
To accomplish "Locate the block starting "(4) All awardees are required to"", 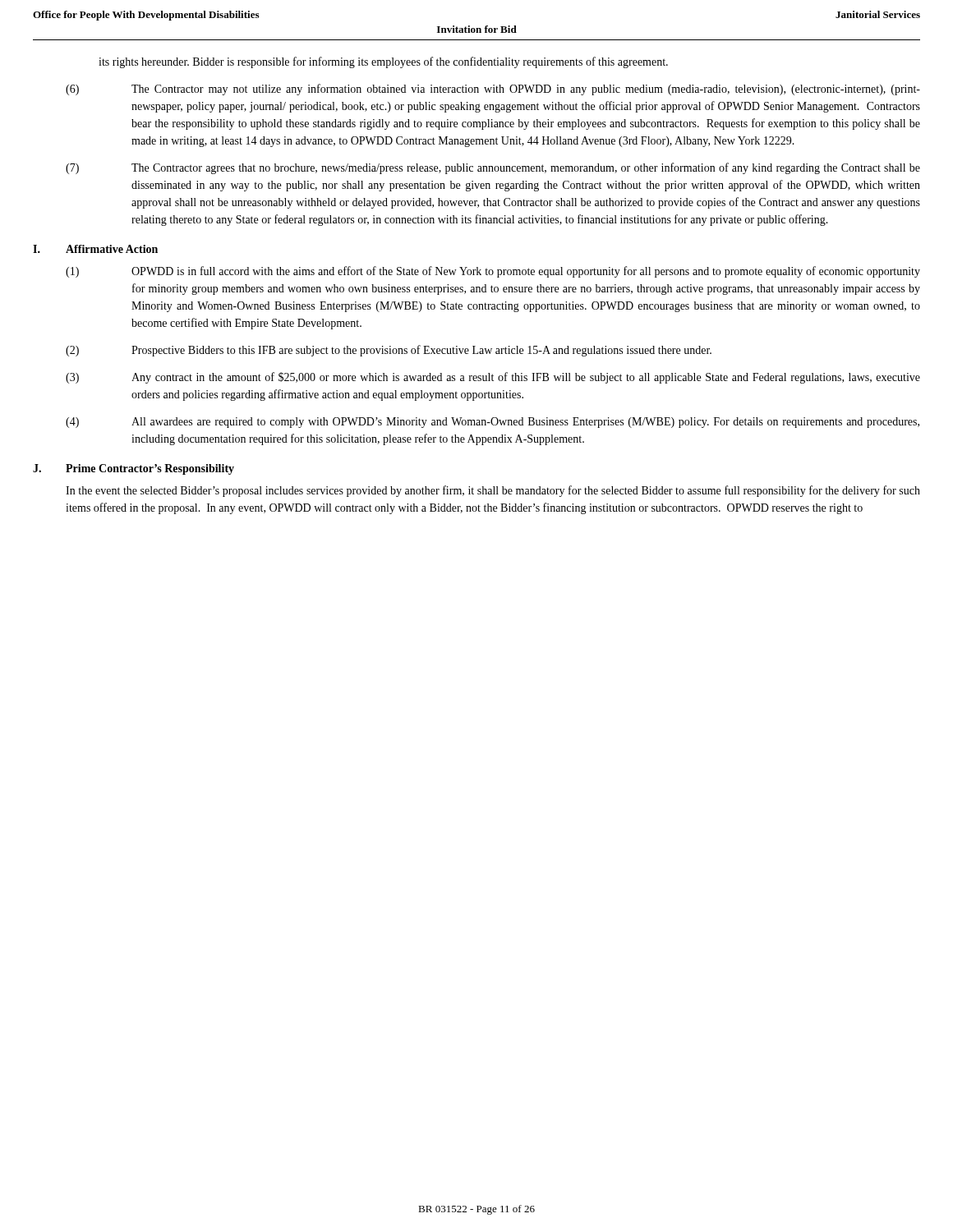I will pyautogui.click(x=476, y=430).
